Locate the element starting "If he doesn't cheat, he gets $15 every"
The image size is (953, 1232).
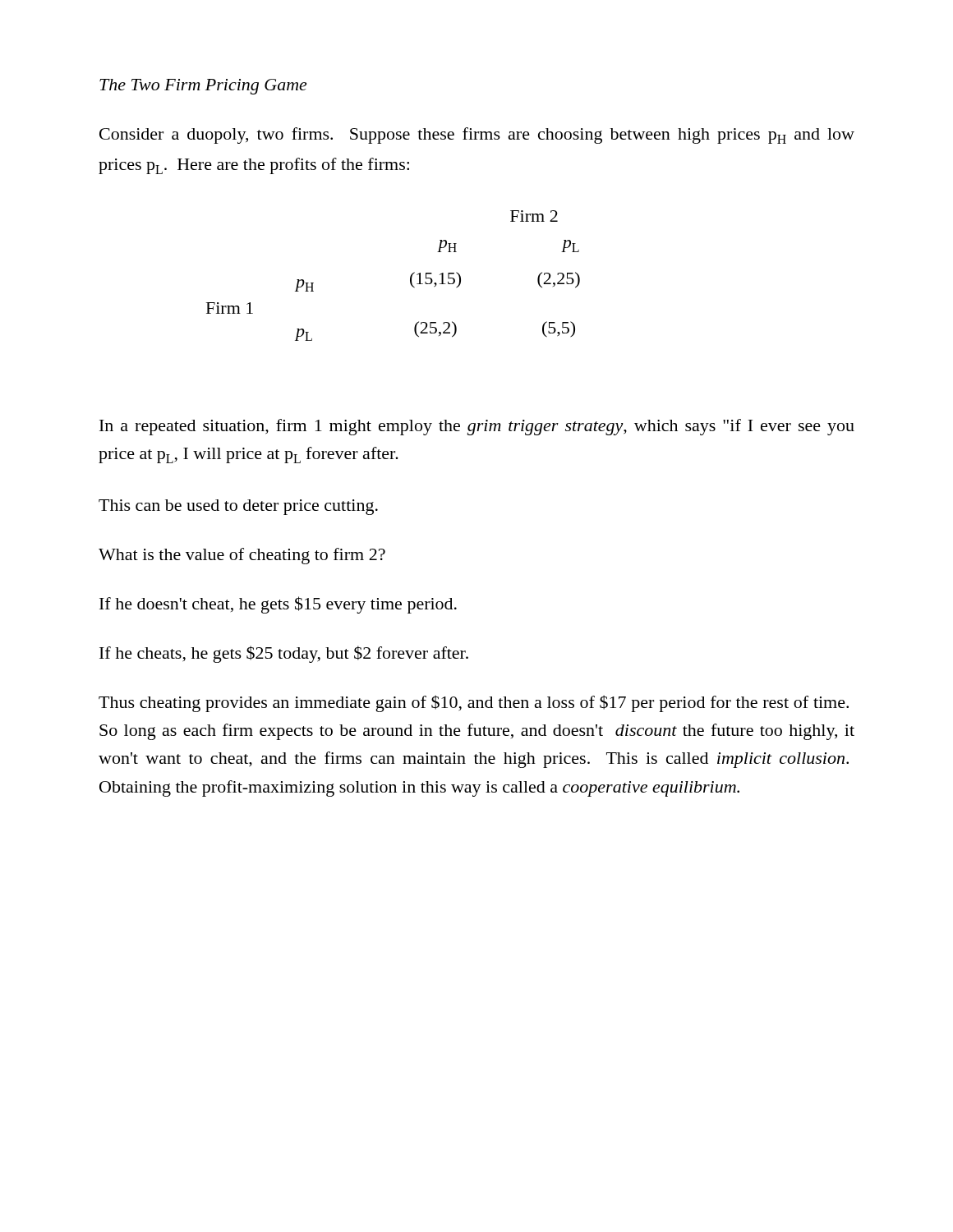278,603
